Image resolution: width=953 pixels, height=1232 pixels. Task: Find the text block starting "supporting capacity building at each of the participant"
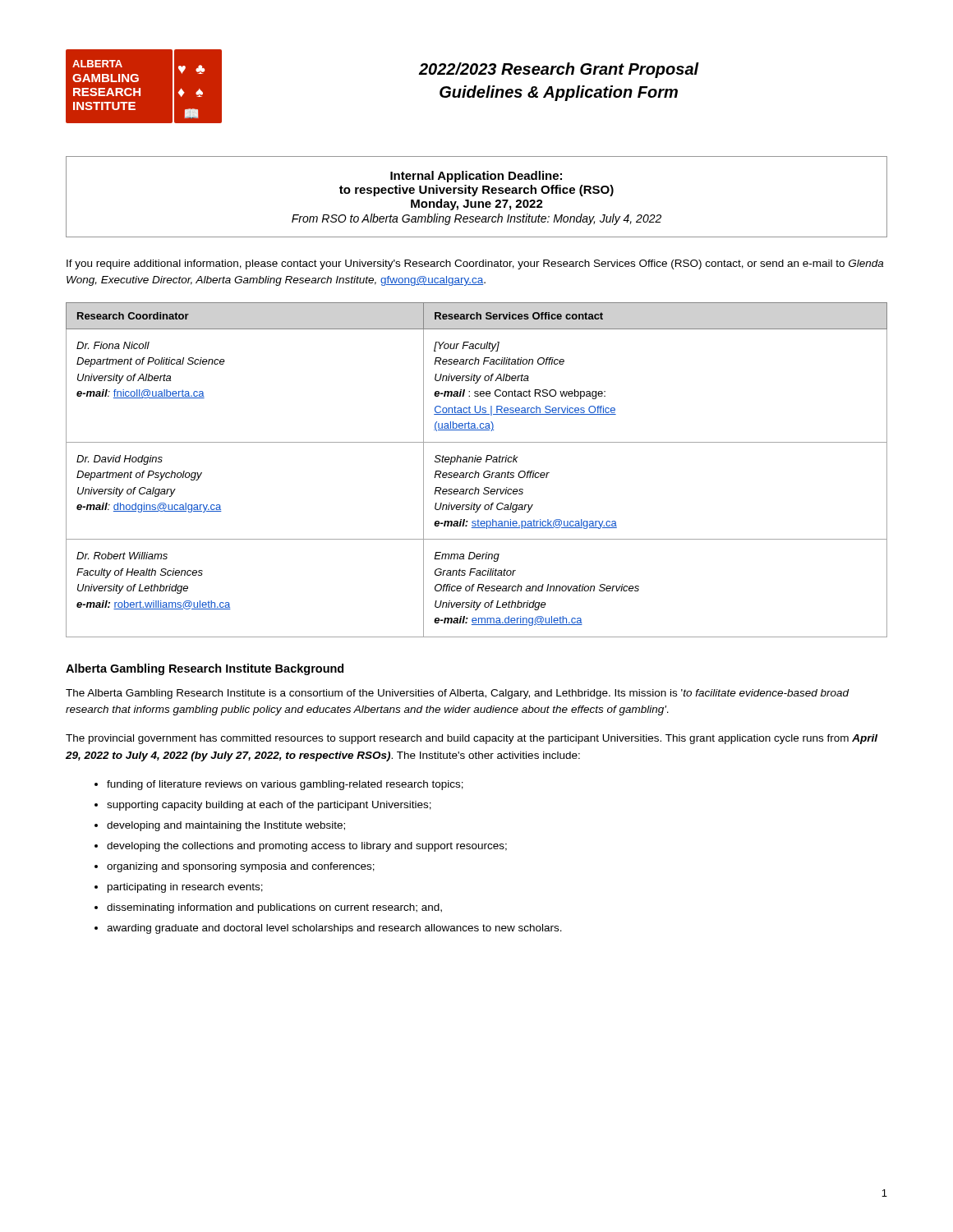point(269,805)
